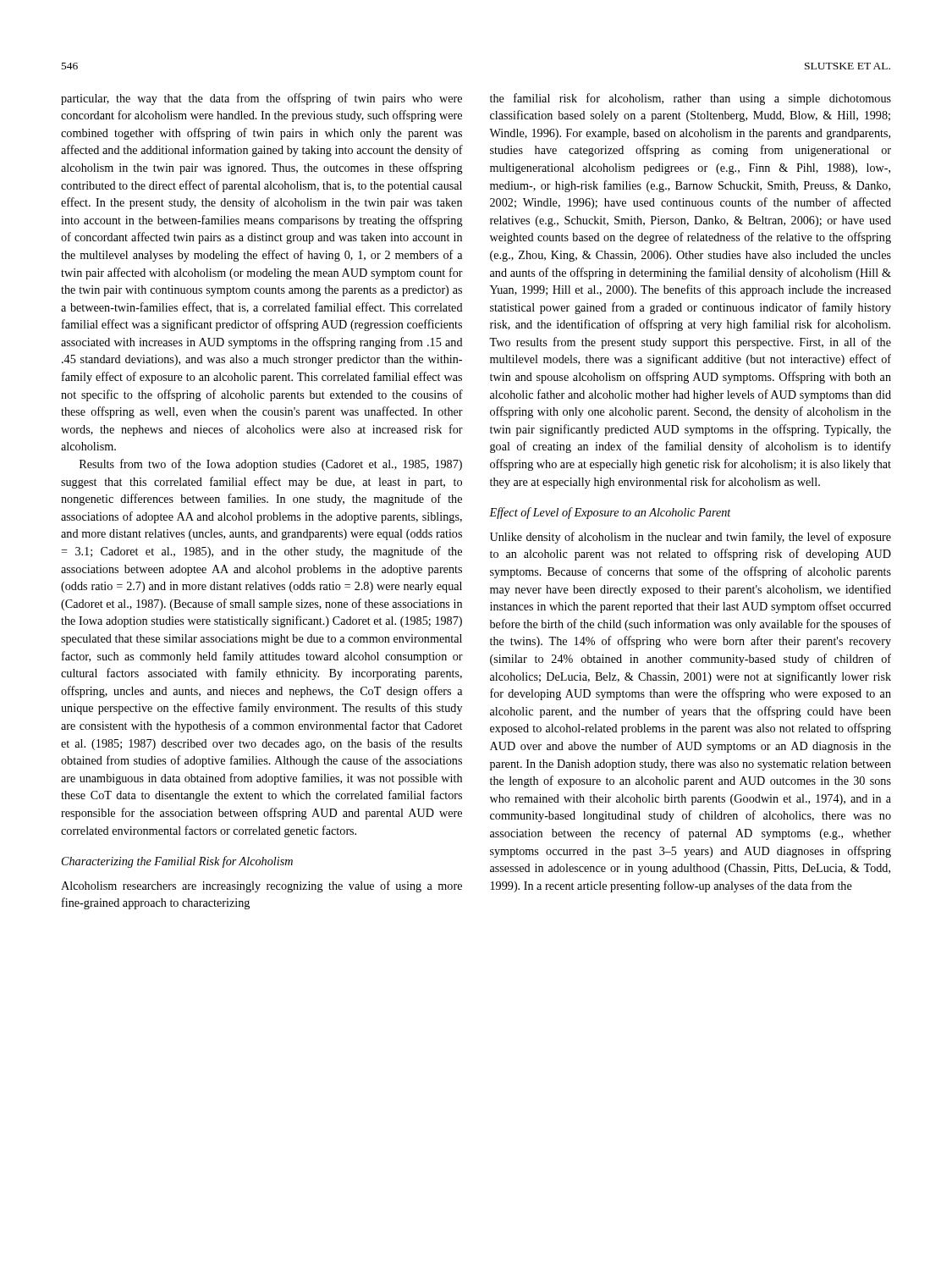This screenshot has height=1270, width=952.
Task: Point to the region starting "Unlike density of alcoholism"
Action: [x=690, y=711]
